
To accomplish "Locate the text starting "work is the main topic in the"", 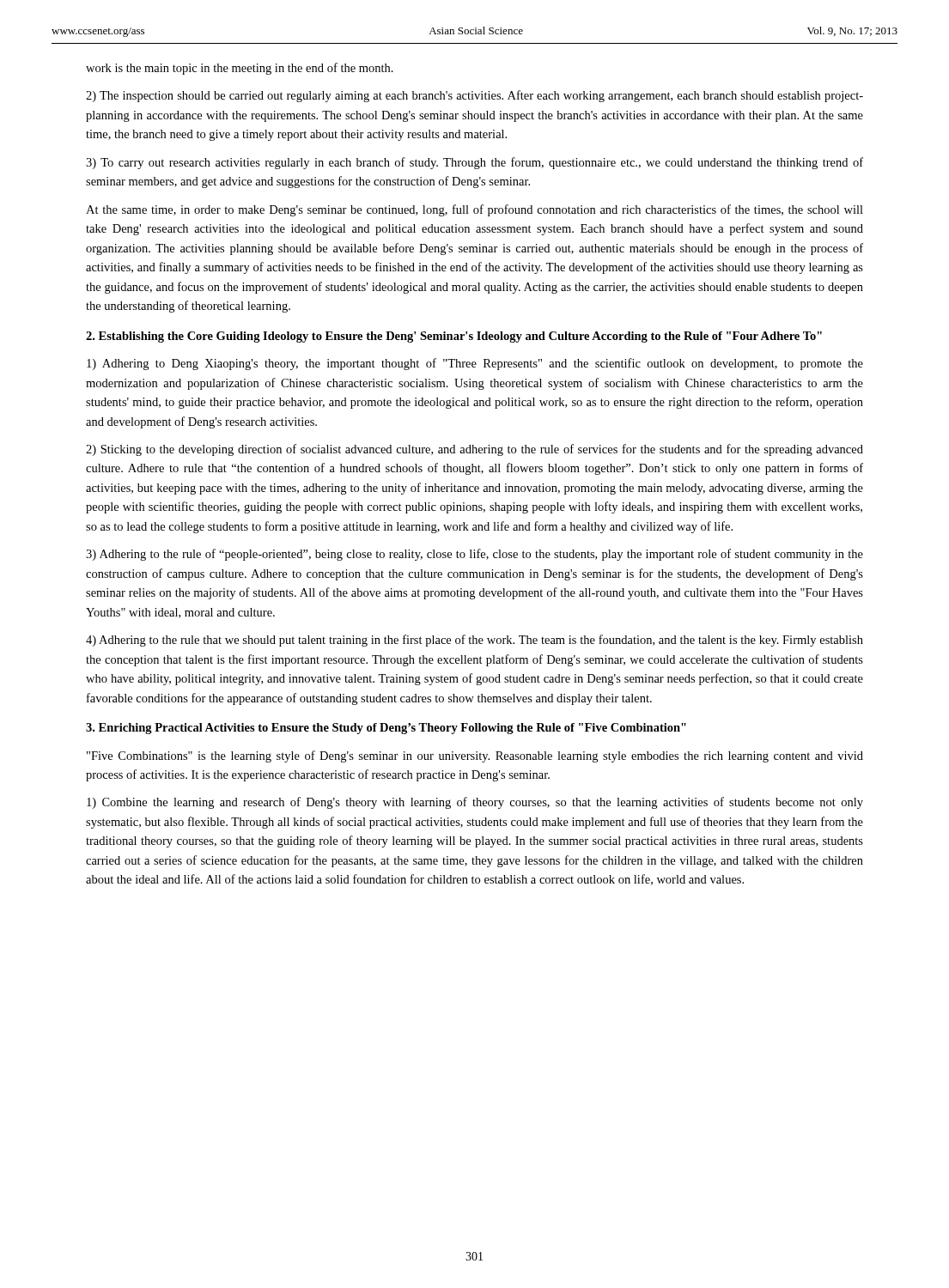I will pyautogui.click(x=240, y=68).
